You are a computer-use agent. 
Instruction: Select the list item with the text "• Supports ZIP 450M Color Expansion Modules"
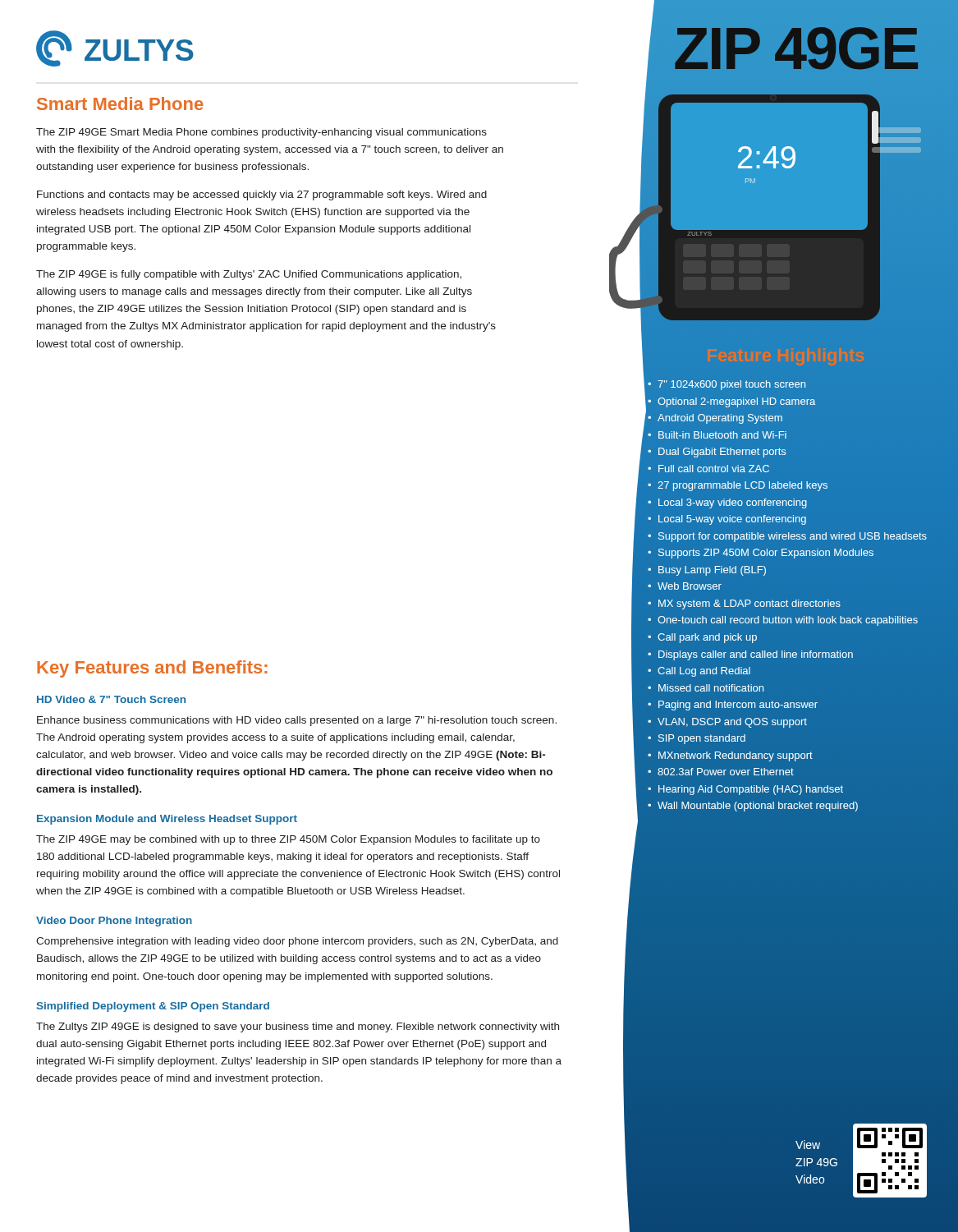point(761,553)
